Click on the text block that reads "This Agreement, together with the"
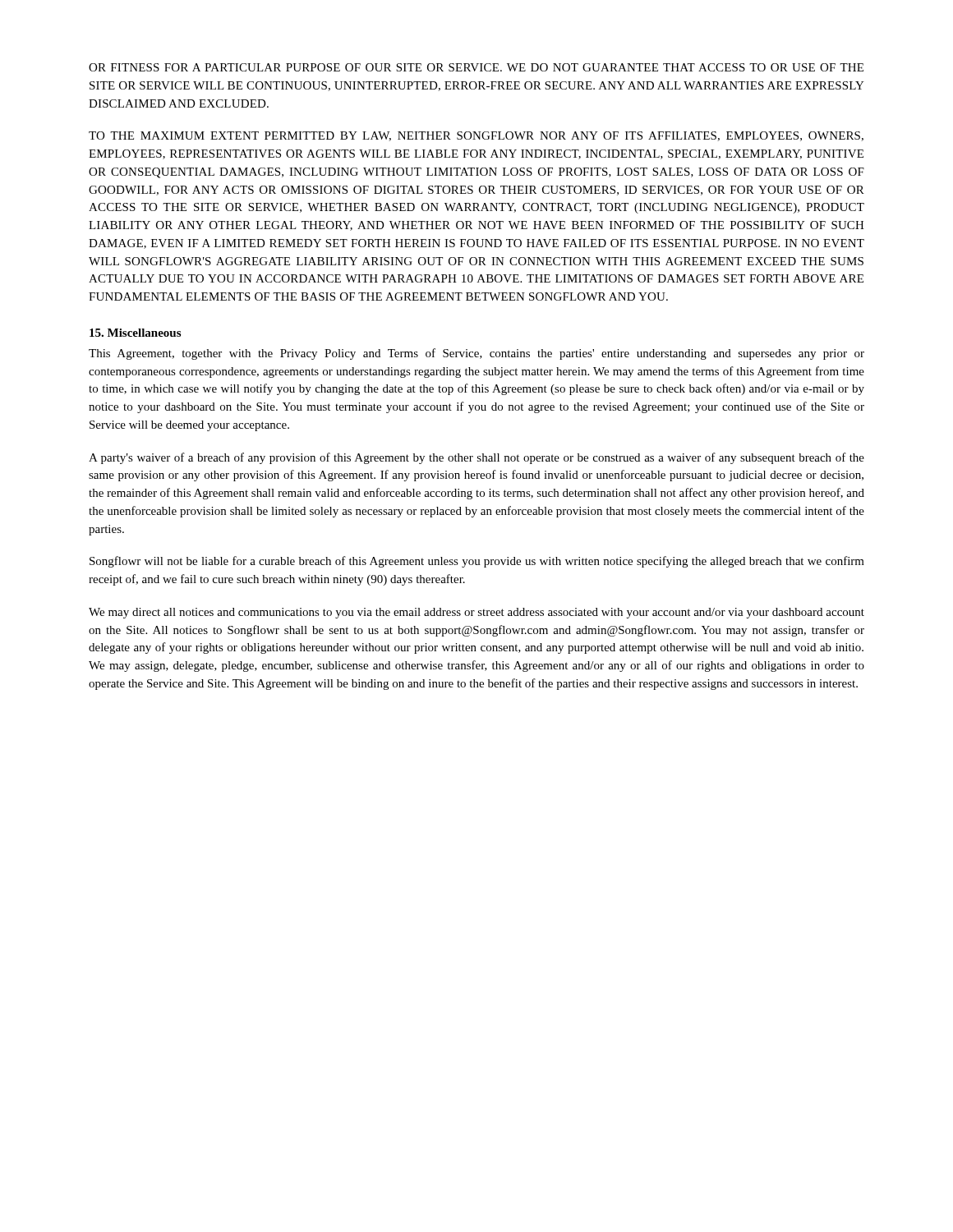Screen dimensions: 1232x953 pyautogui.click(x=476, y=389)
